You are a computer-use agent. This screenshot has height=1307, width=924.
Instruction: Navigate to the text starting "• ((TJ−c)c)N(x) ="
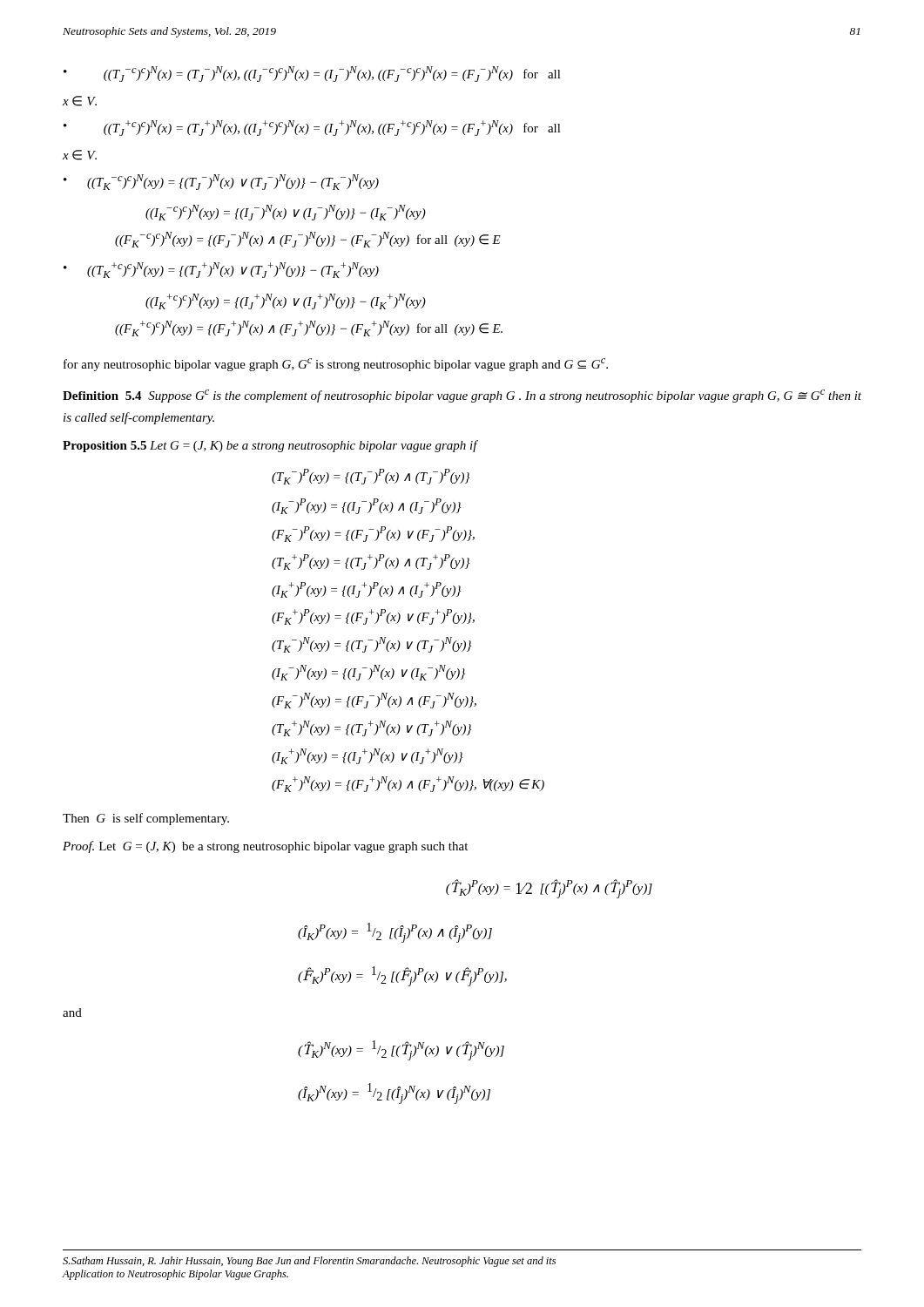click(x=462, y=75)
